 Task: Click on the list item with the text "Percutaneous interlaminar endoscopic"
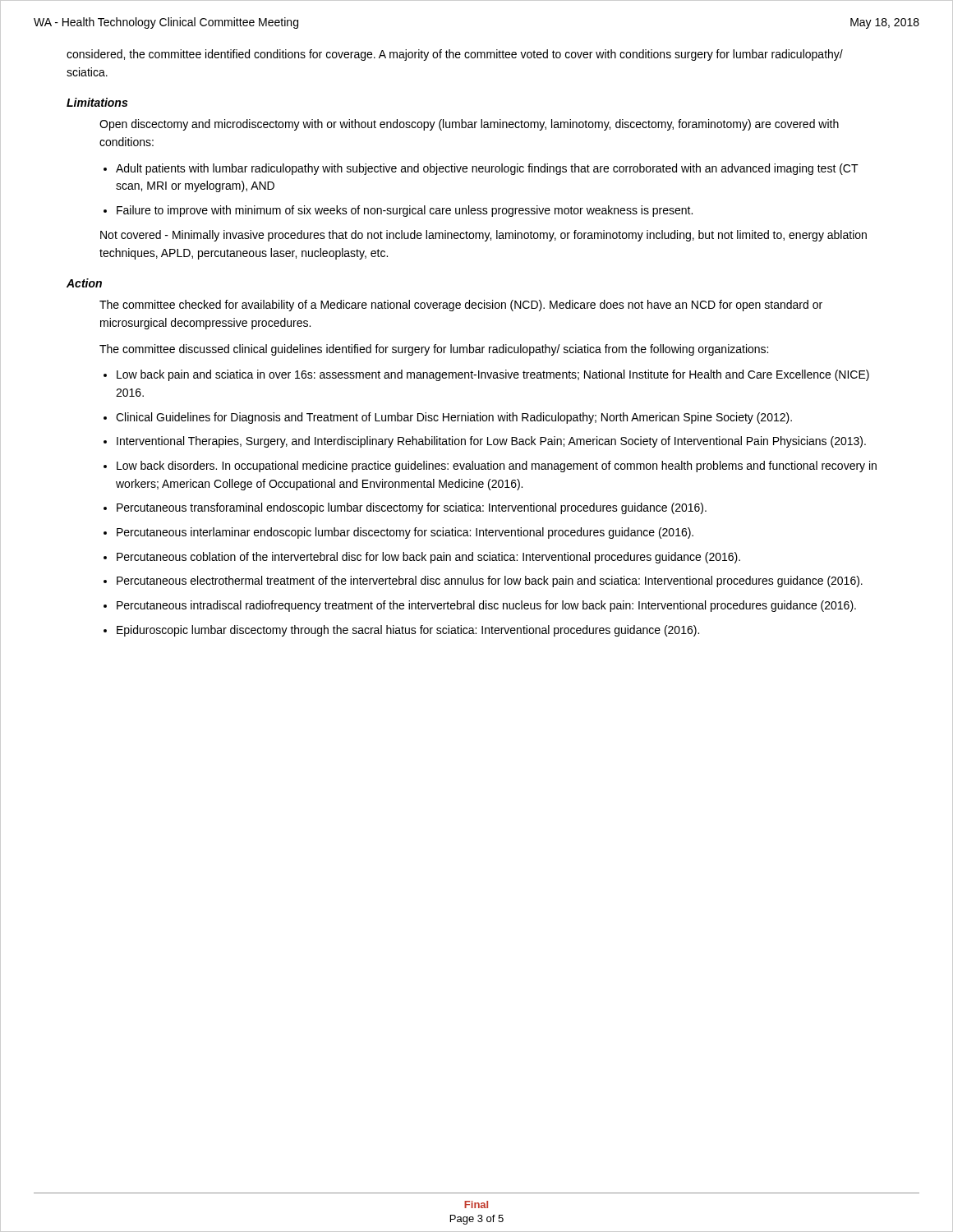click(x=405, y=532)
